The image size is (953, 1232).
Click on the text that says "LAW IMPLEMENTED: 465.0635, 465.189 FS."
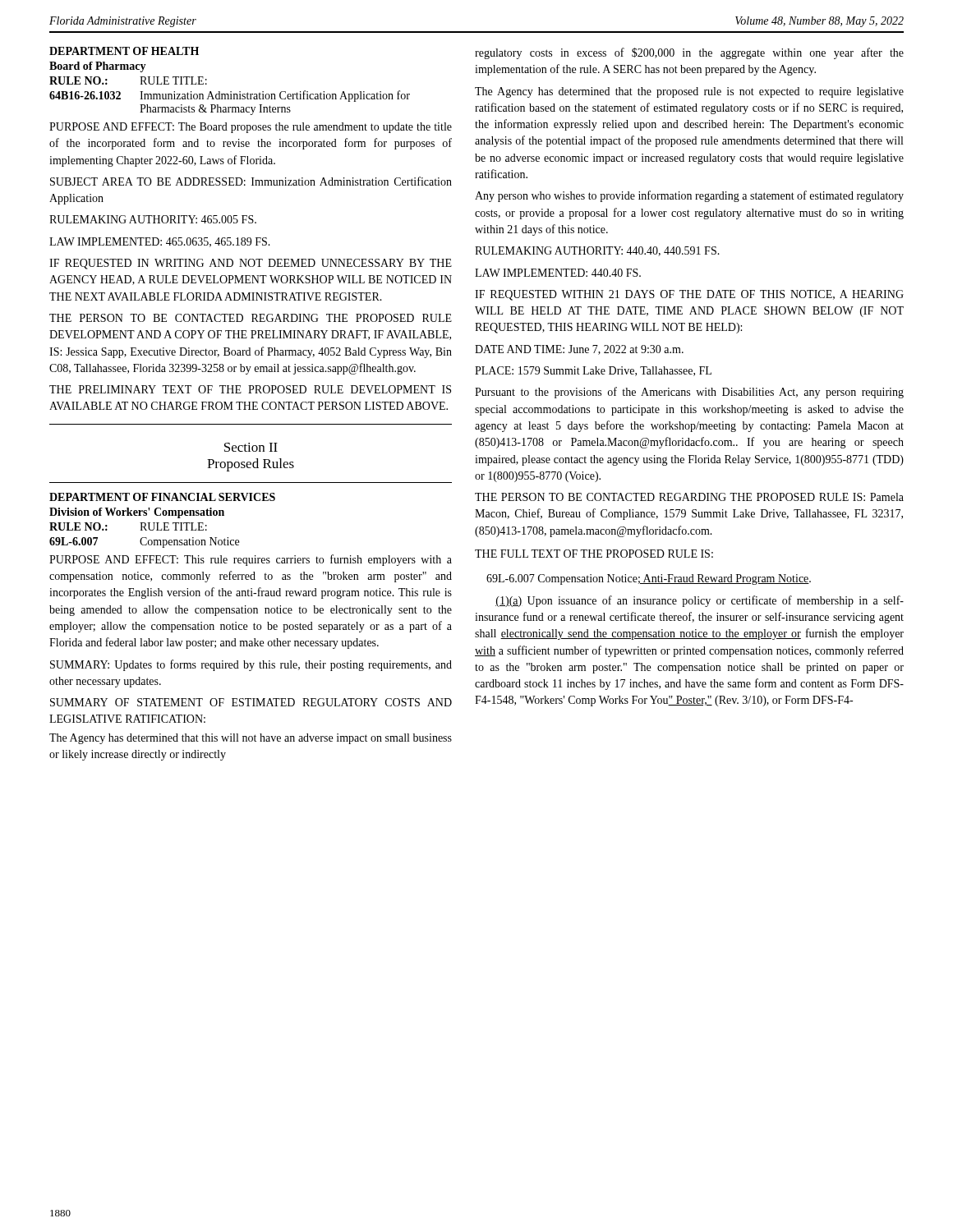(160, 242)
